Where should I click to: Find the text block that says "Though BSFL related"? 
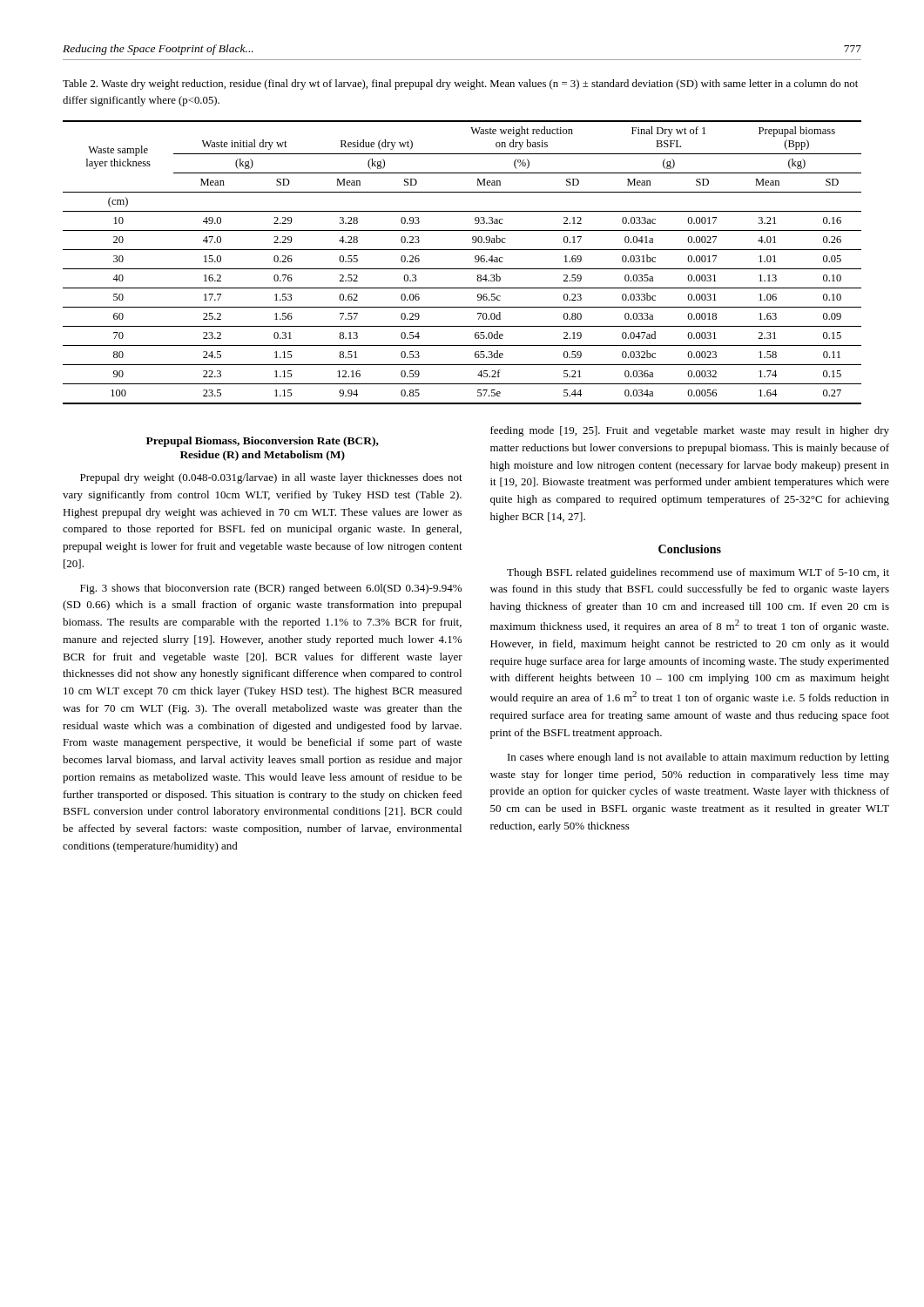coord(690,652)
